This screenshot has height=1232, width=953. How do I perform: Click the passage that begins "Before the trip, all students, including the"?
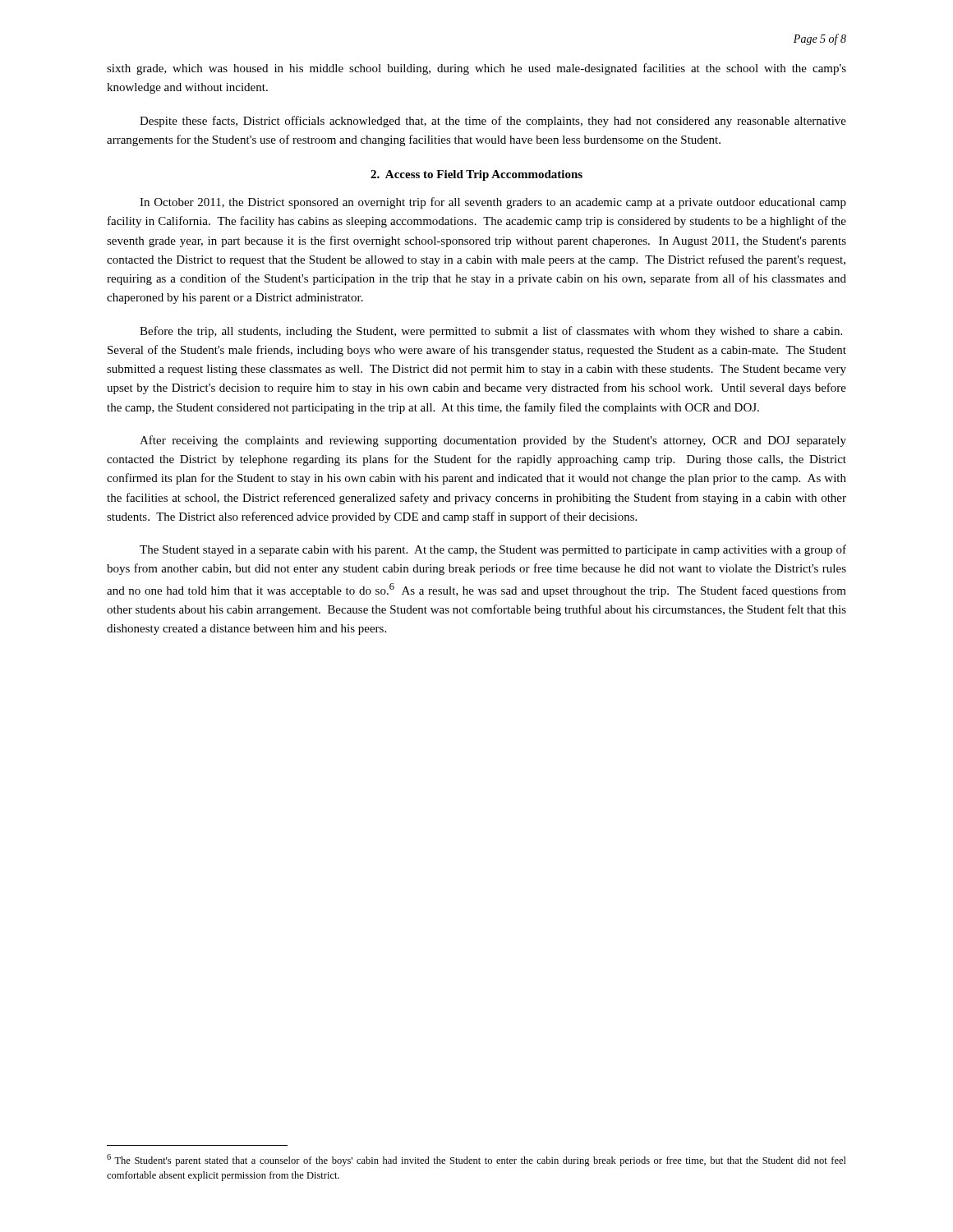pos(476,369)
